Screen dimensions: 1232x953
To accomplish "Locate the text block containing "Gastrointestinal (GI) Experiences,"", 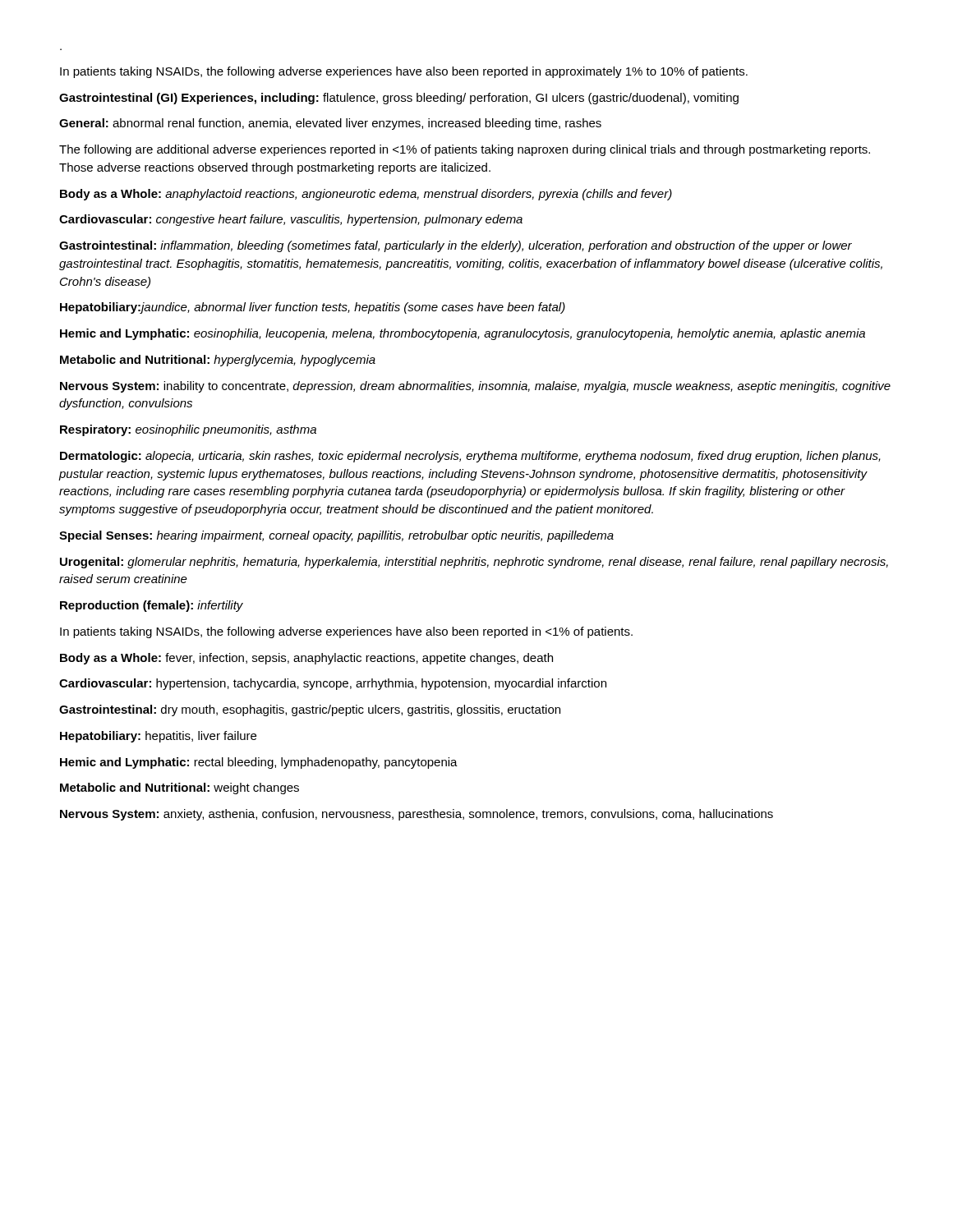I will tap(476, 97).
